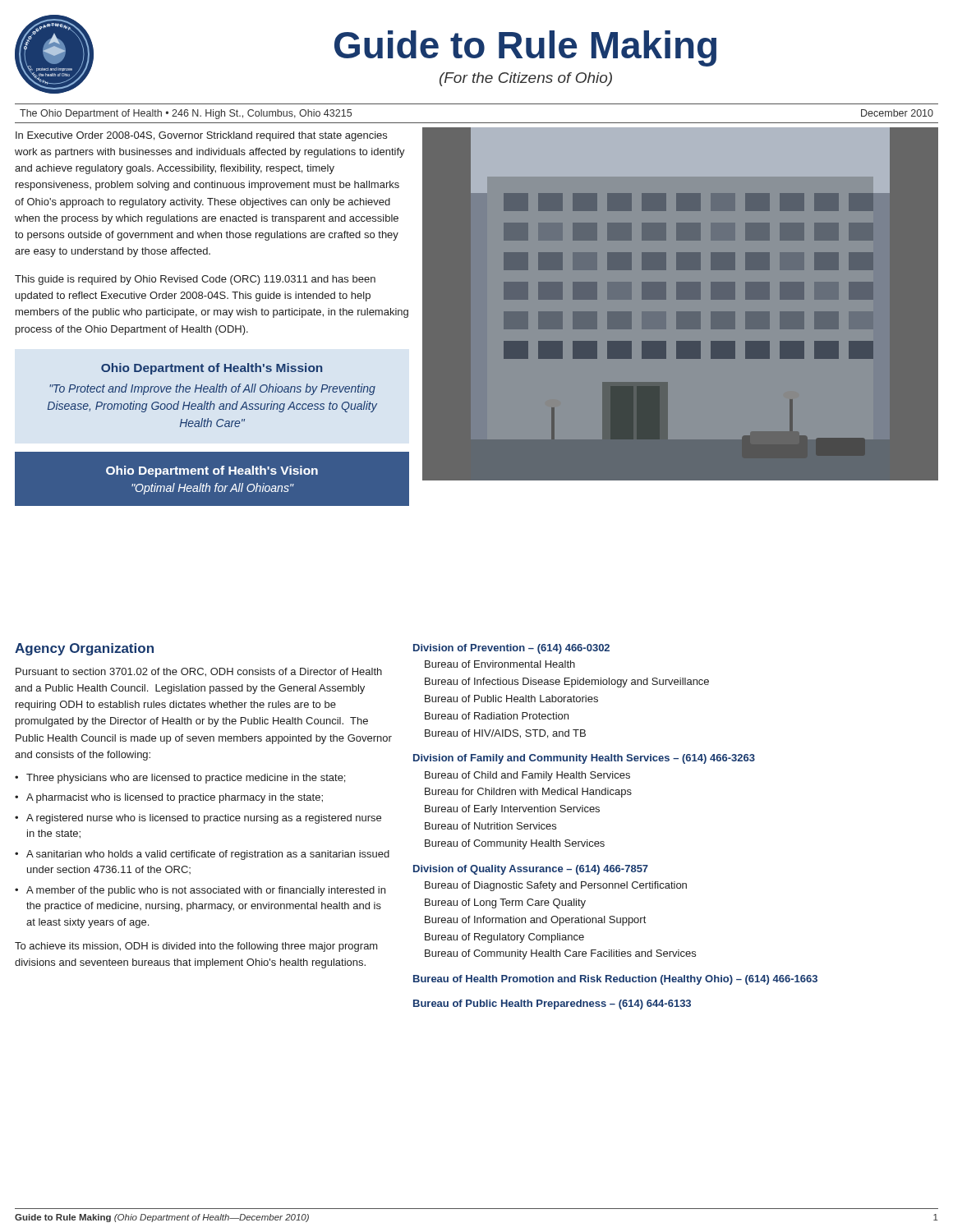Point to the text block starting "In Executive Order 2008-04S, Governor"
The image size is (953, 1232).
[x=210, y=193]
